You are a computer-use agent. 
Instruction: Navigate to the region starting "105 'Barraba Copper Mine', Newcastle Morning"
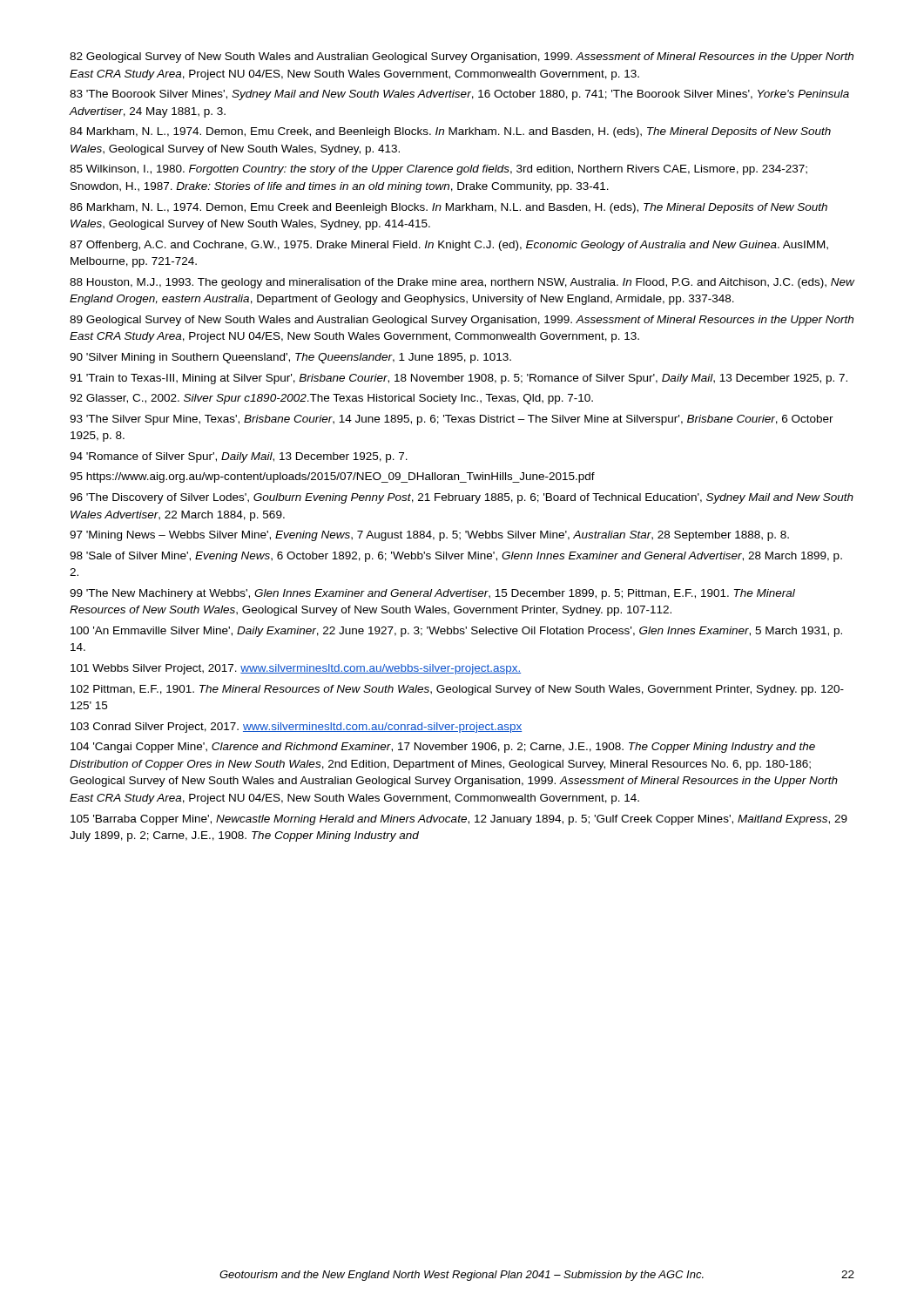point(459,827)
